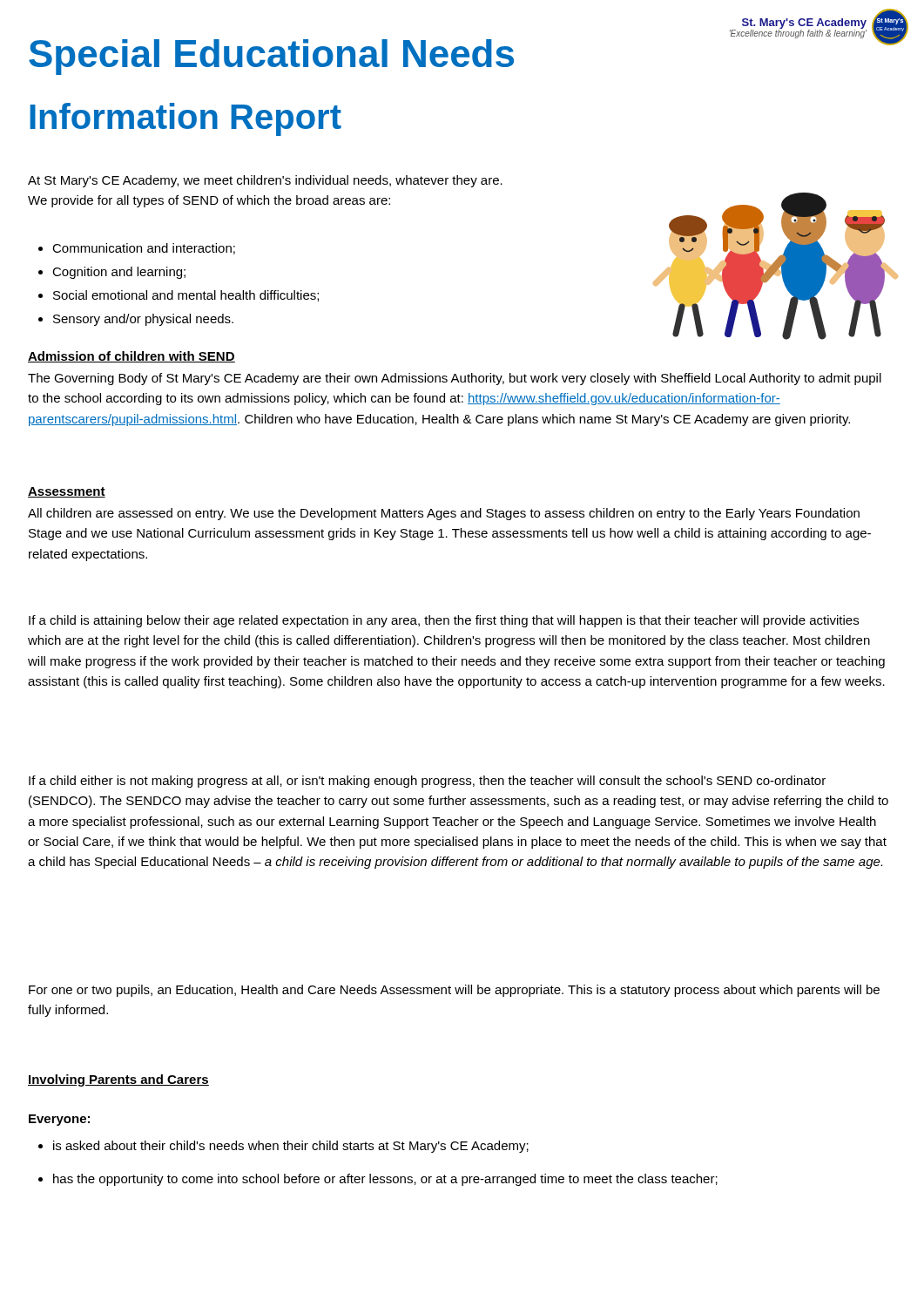924x1307 pixels.
Task: Point to "Special Educational Needs"
Action: 272,54
